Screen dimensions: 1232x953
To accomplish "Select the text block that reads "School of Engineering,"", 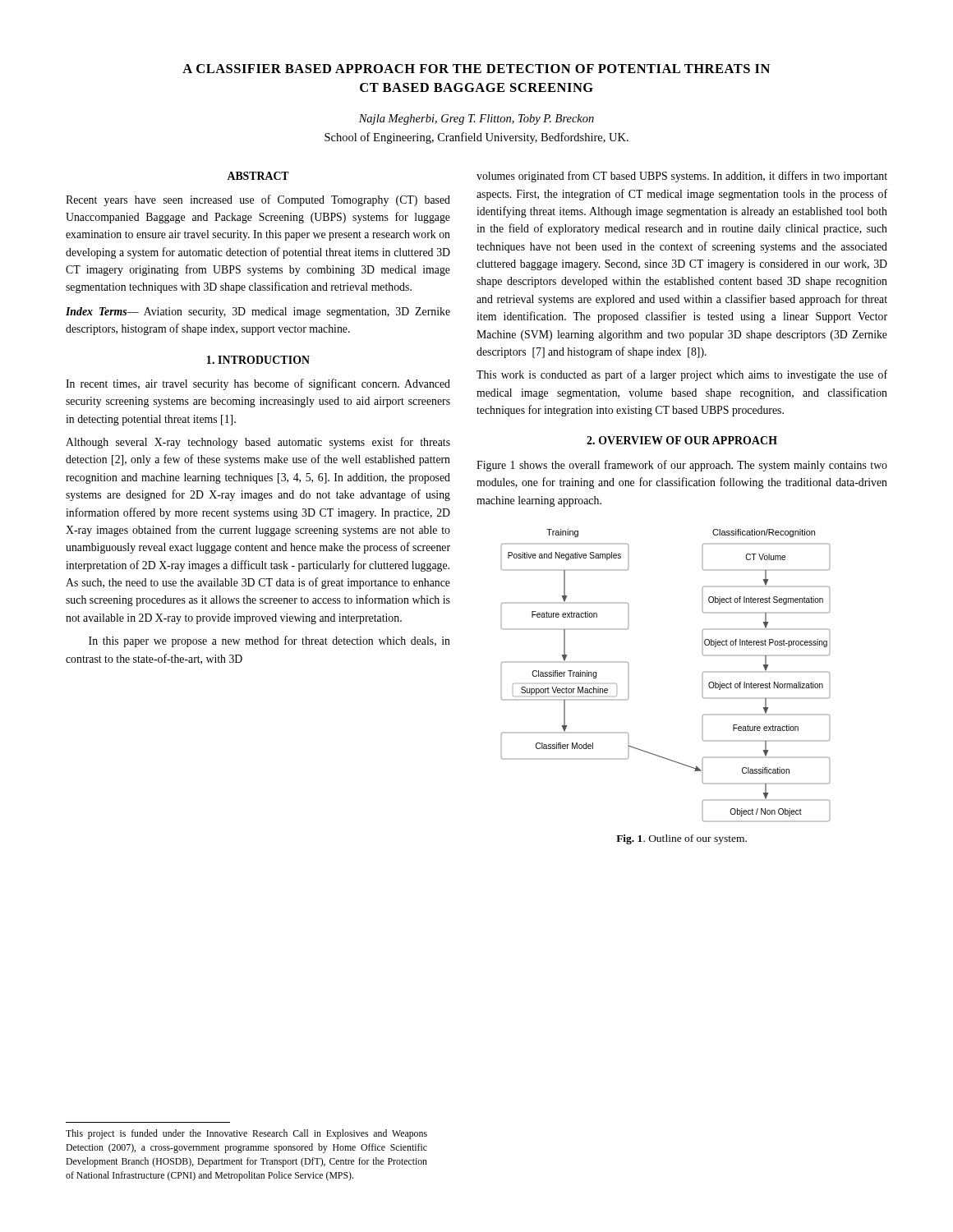I will pos(476,137).
